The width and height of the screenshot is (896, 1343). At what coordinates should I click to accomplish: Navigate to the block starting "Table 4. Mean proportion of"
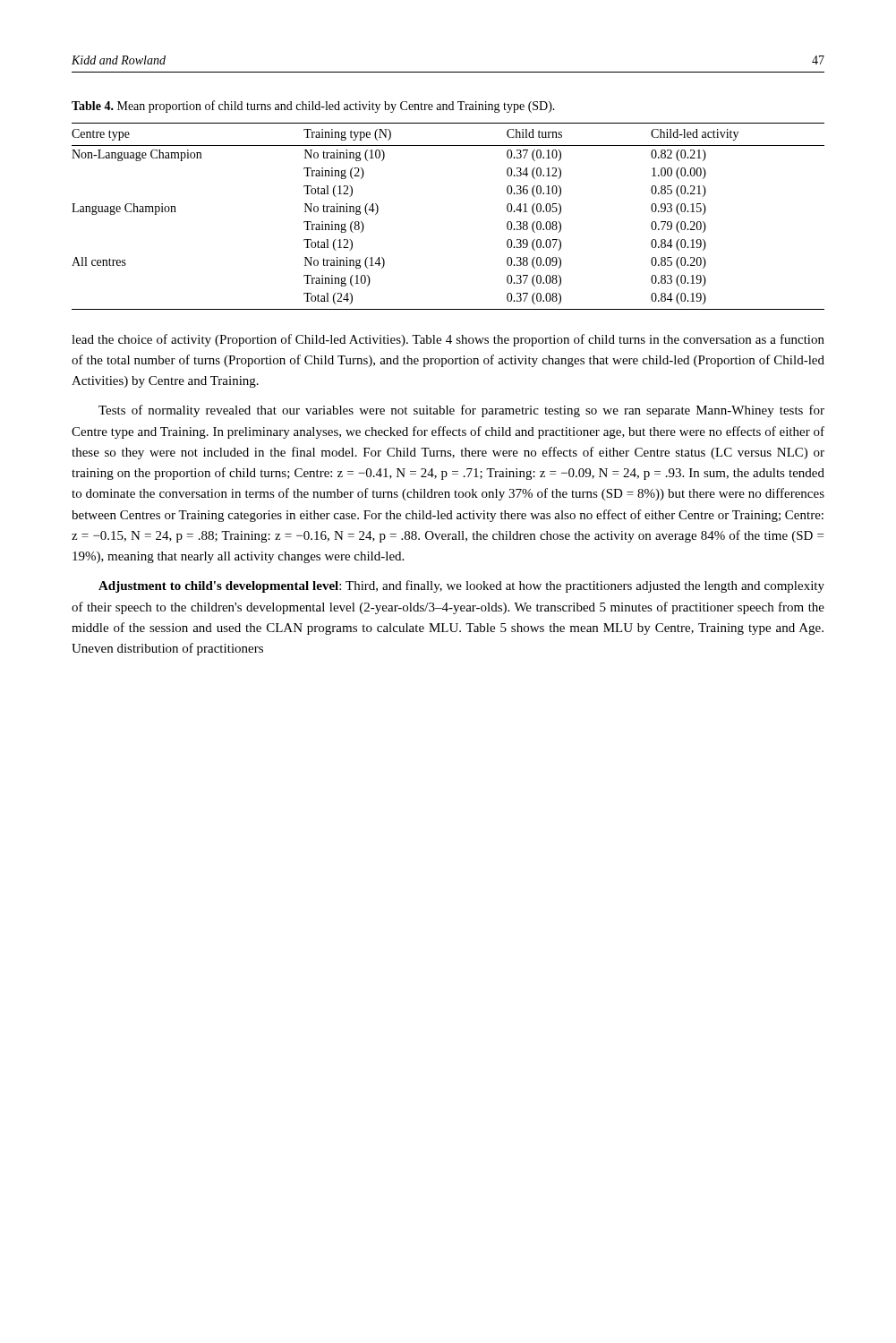pyautogui.click(x=313, y=106)
